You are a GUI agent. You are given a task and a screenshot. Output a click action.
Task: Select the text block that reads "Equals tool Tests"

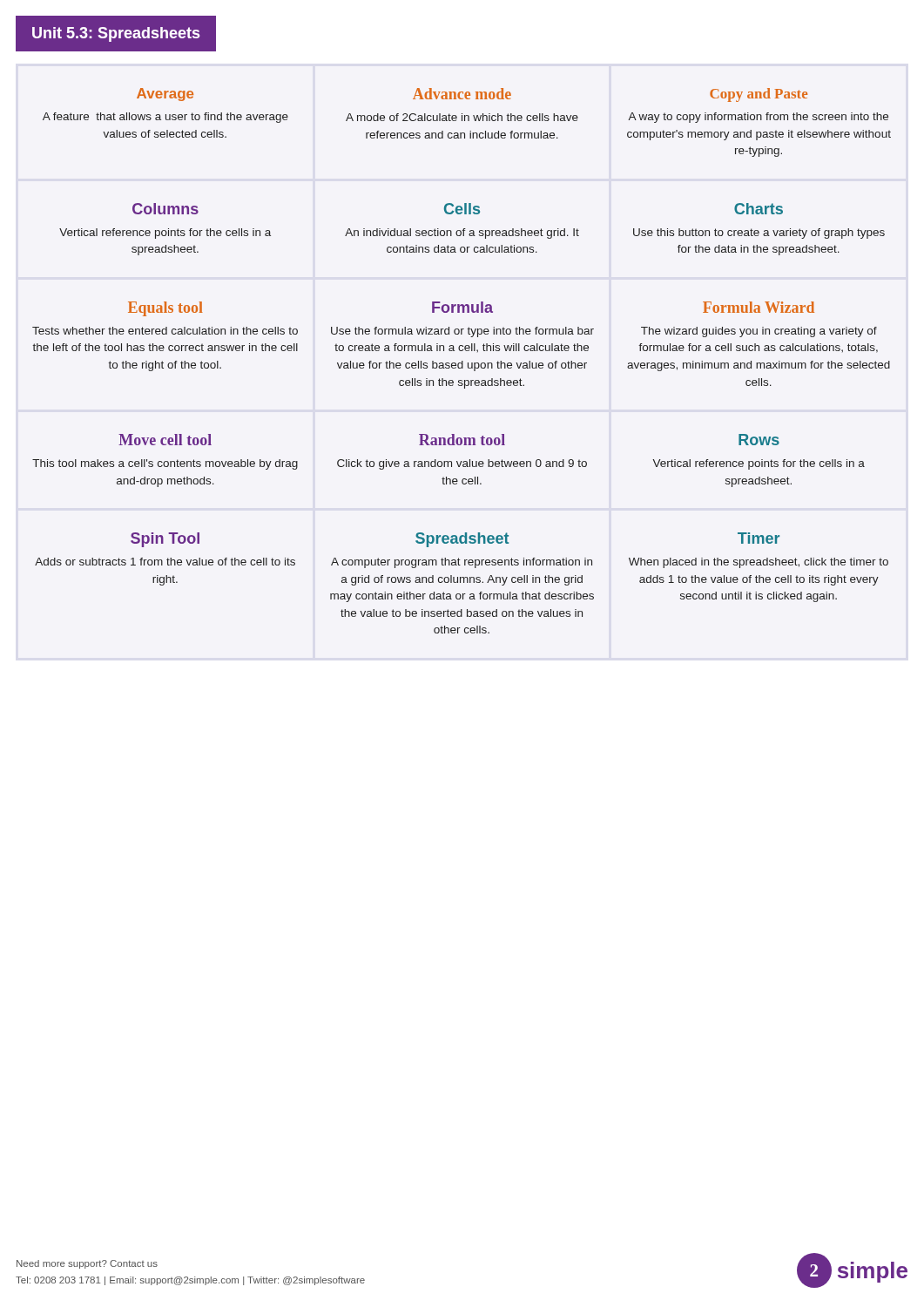165,336
